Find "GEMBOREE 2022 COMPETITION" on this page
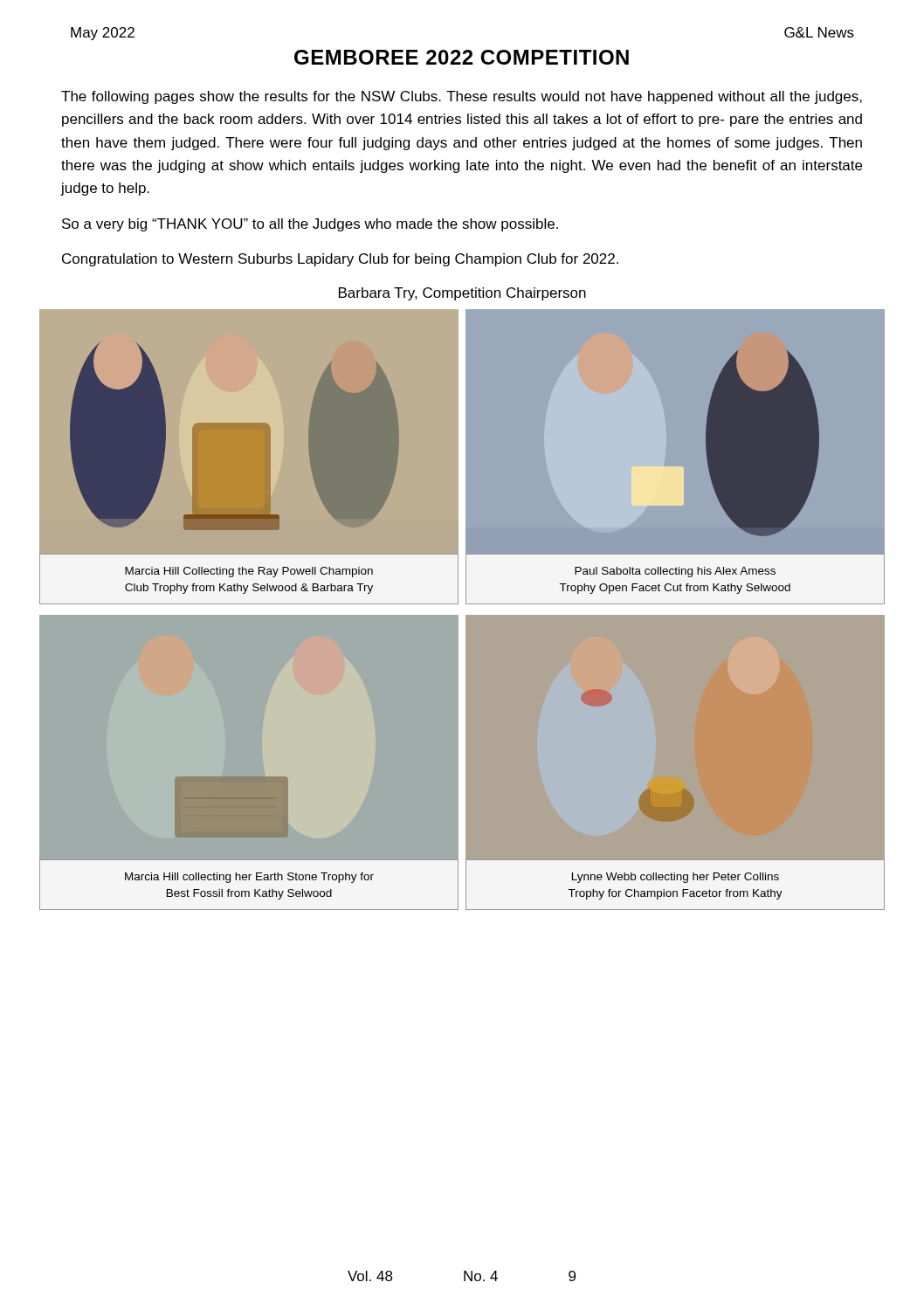This screenshot has width=924, height=1310. [x=462, y=58]
